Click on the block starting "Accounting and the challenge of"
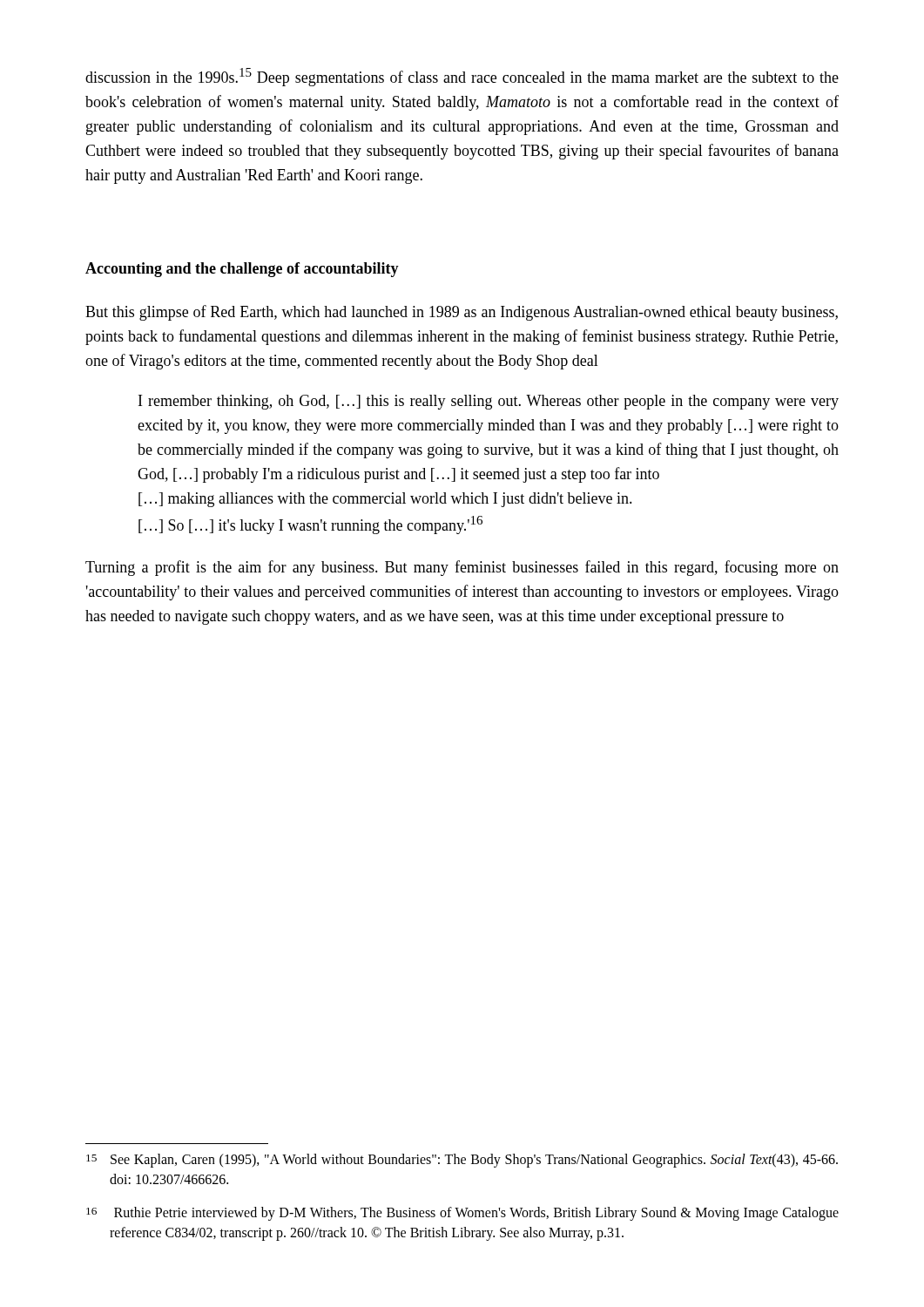This screenshot has height=1307, width=924. click(242, 269)
